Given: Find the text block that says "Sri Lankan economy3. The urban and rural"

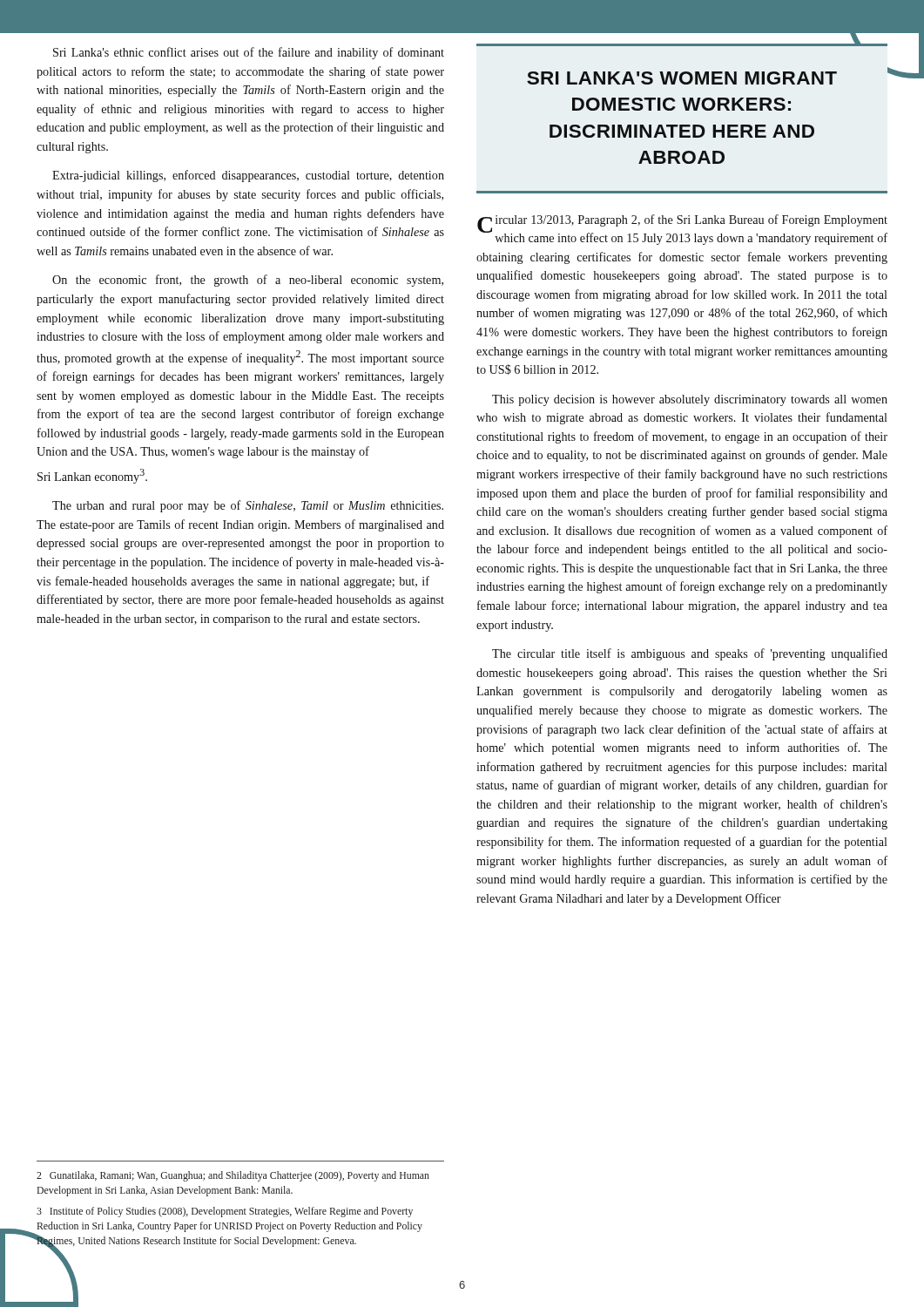Looking at the screenshot, I should click(240, 547).
